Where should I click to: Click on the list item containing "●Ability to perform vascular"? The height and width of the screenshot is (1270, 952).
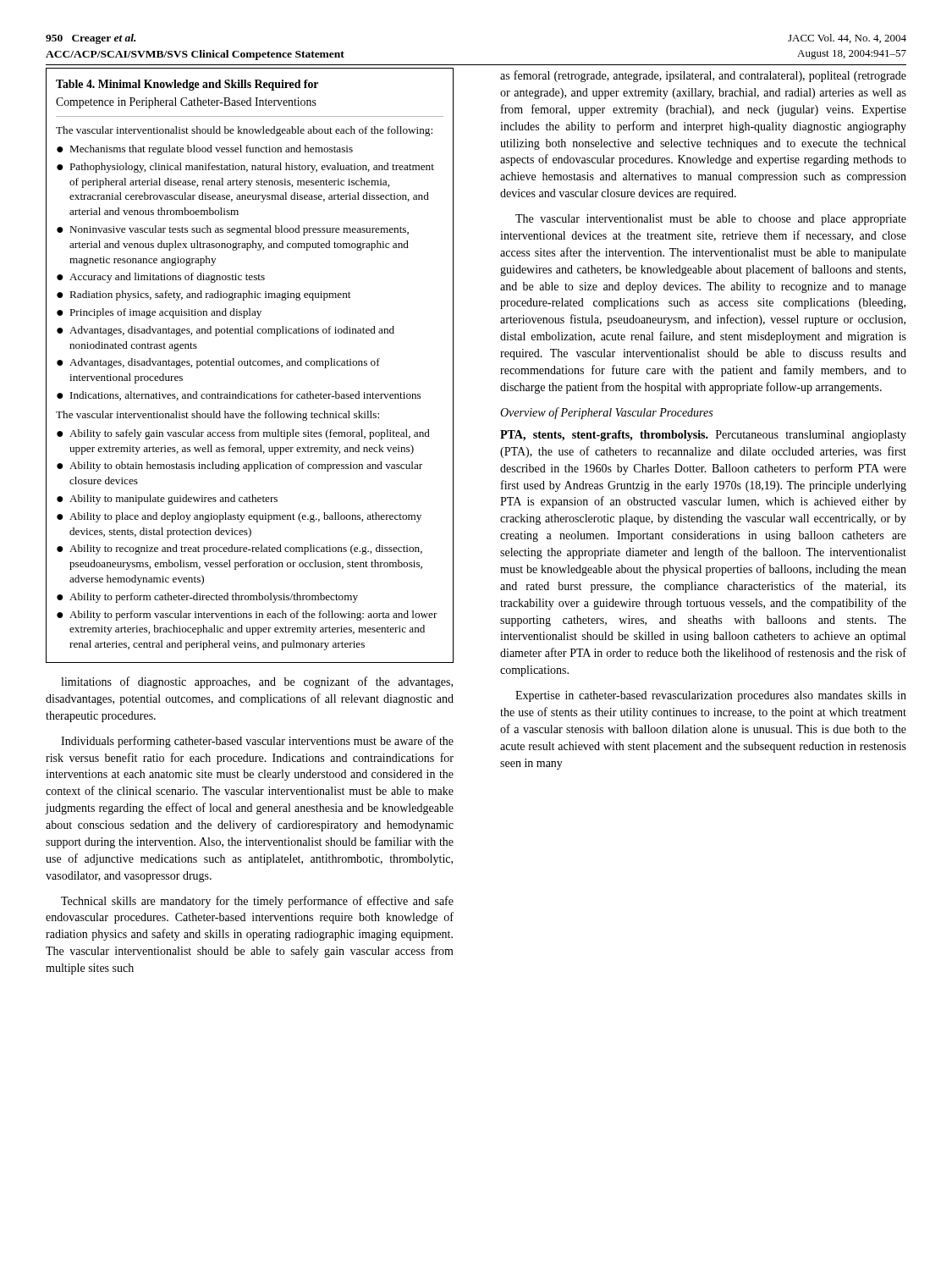pos(250,629)
